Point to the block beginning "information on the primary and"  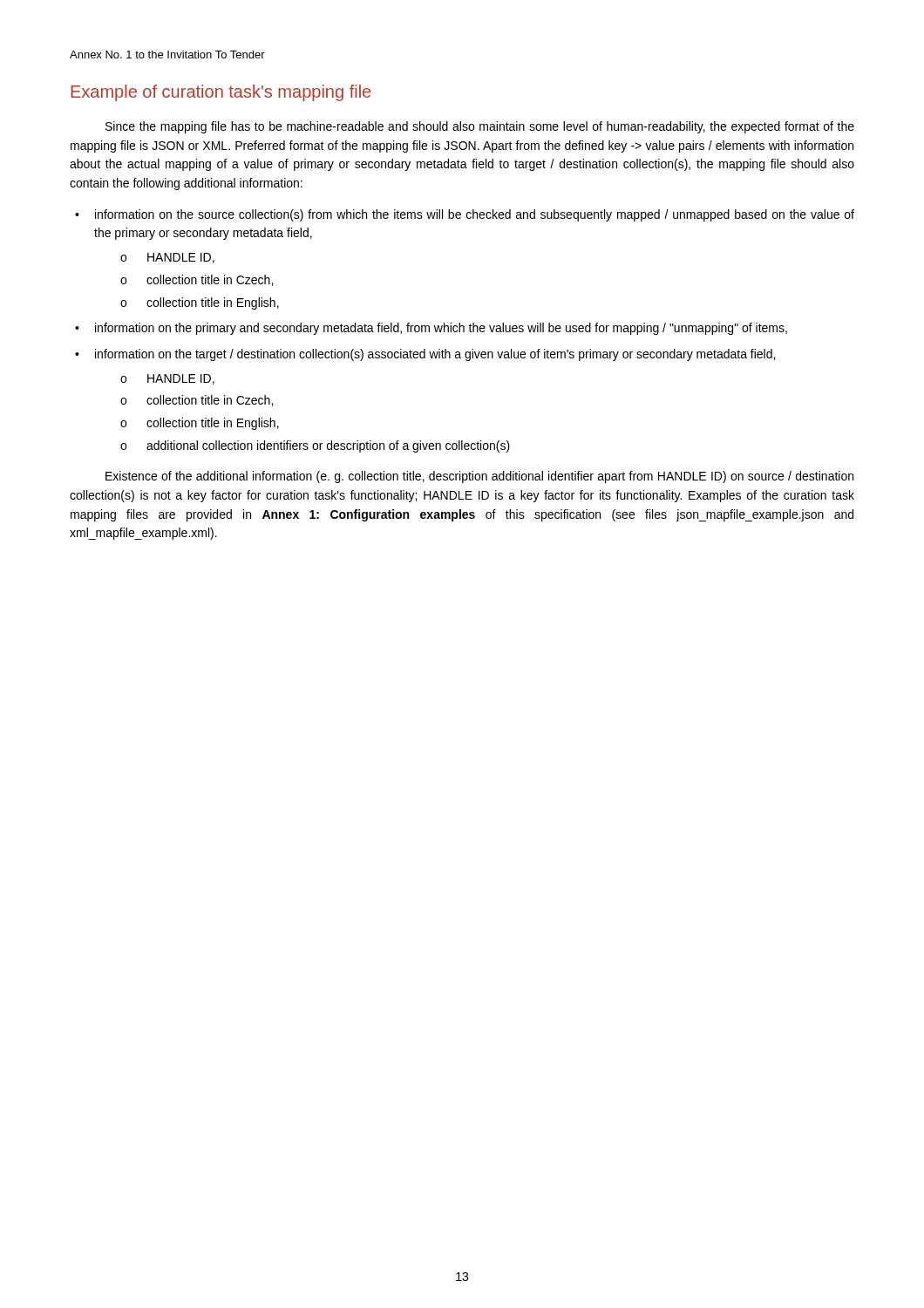(x=441, y=328)
